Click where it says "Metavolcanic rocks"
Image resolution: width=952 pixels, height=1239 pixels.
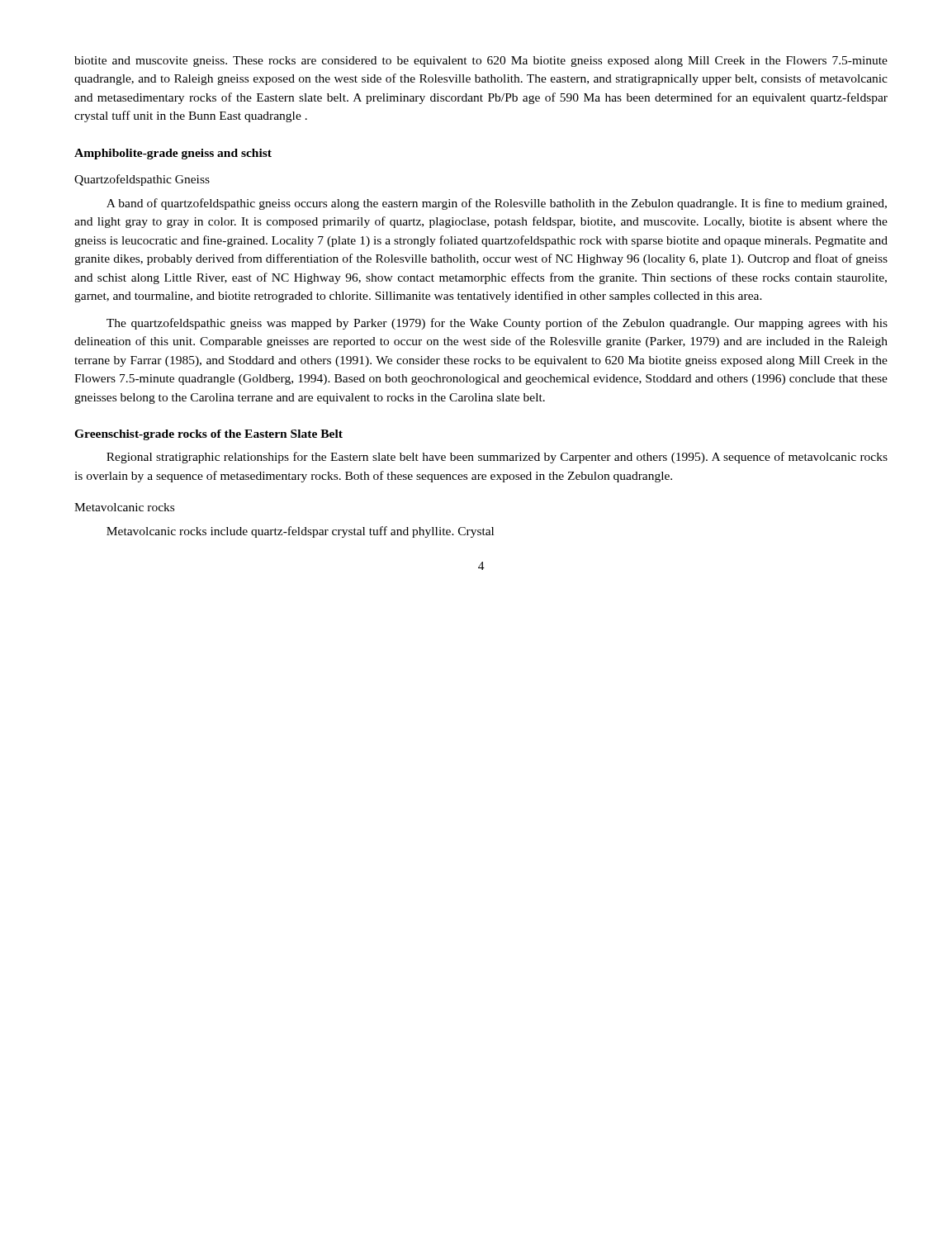[x=124, y=507]
